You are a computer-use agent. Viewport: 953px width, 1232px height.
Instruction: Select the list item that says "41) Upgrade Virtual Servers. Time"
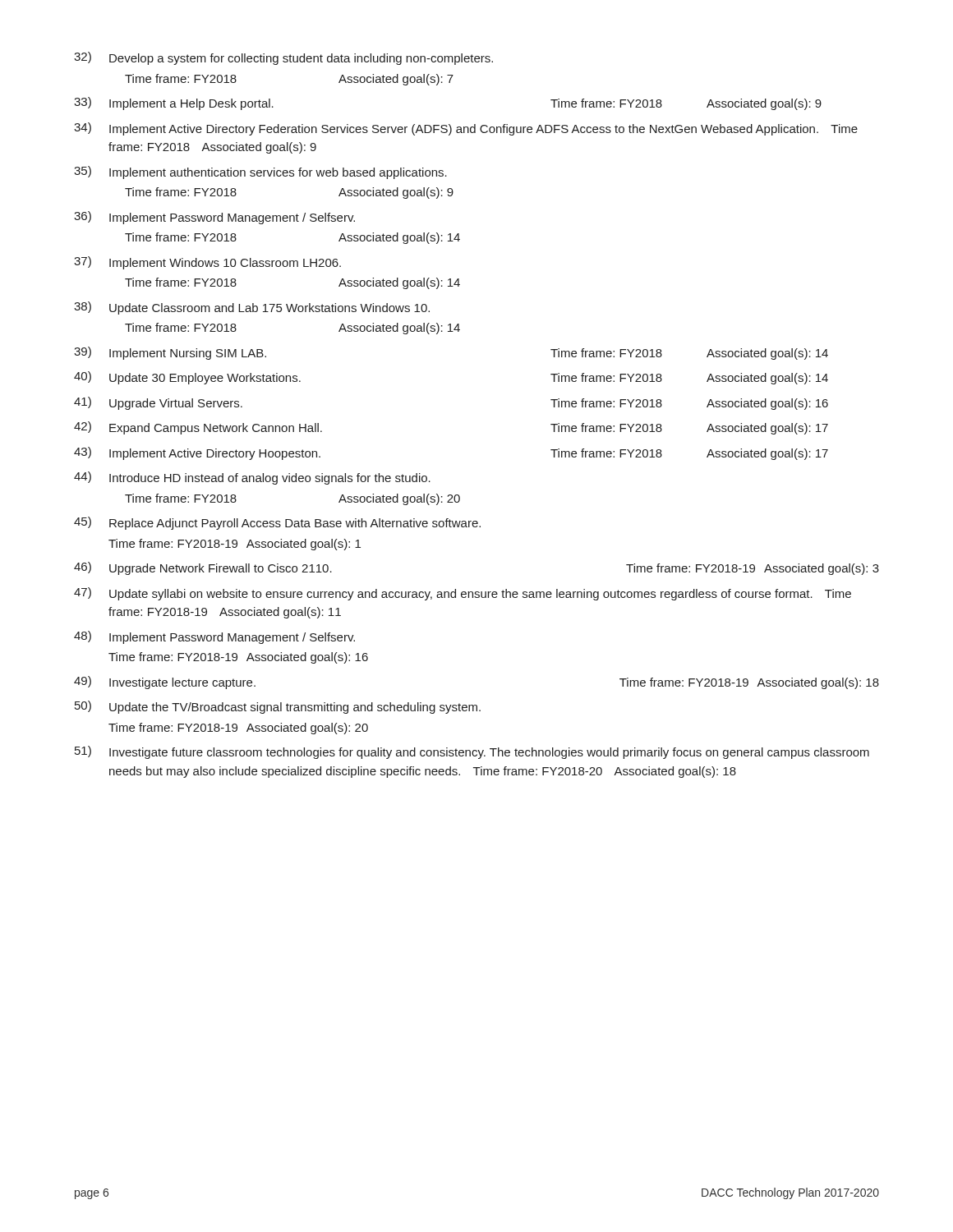pyautogui.click(x=172, y=403)
